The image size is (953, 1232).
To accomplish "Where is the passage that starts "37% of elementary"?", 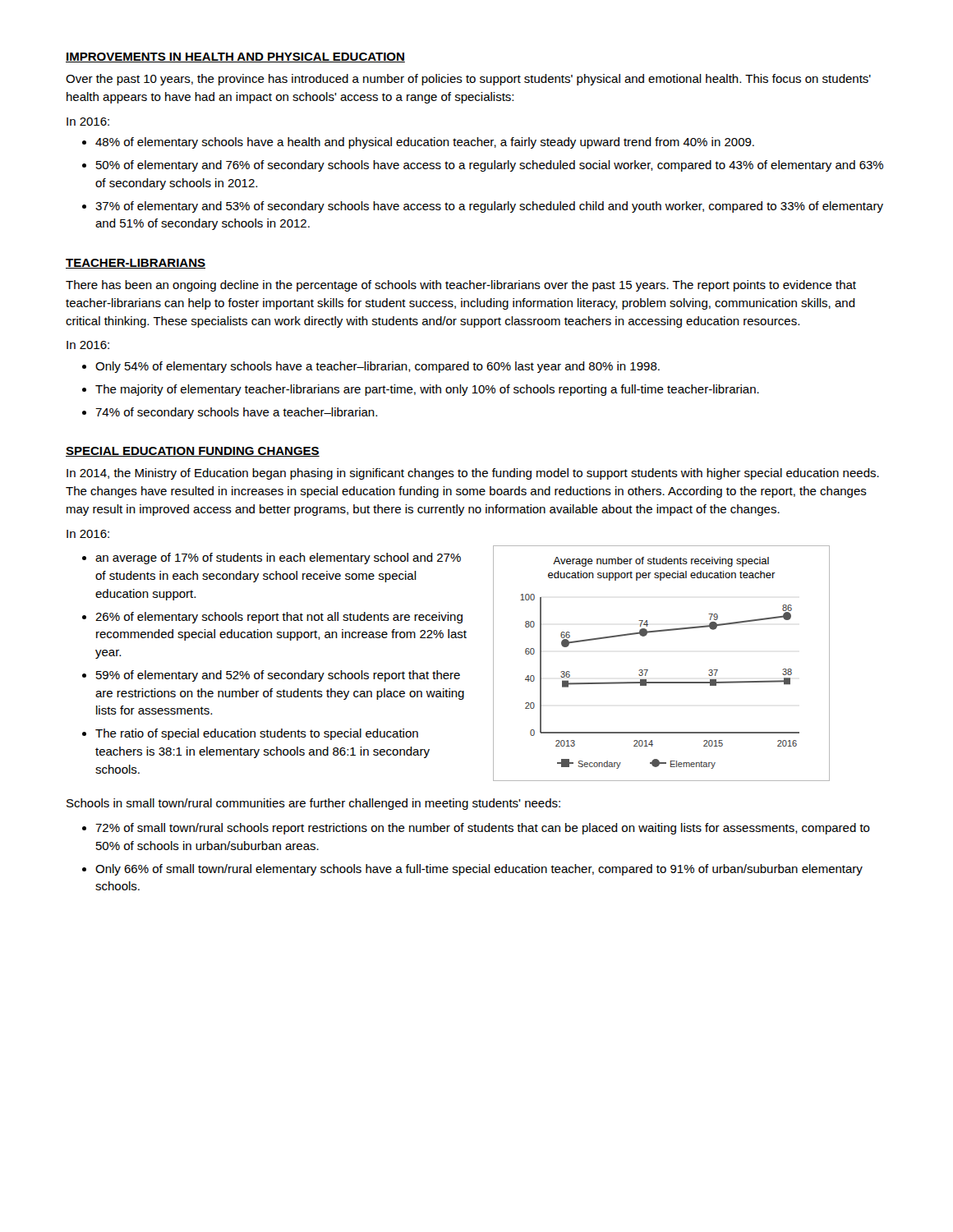I will pos(489,214).
